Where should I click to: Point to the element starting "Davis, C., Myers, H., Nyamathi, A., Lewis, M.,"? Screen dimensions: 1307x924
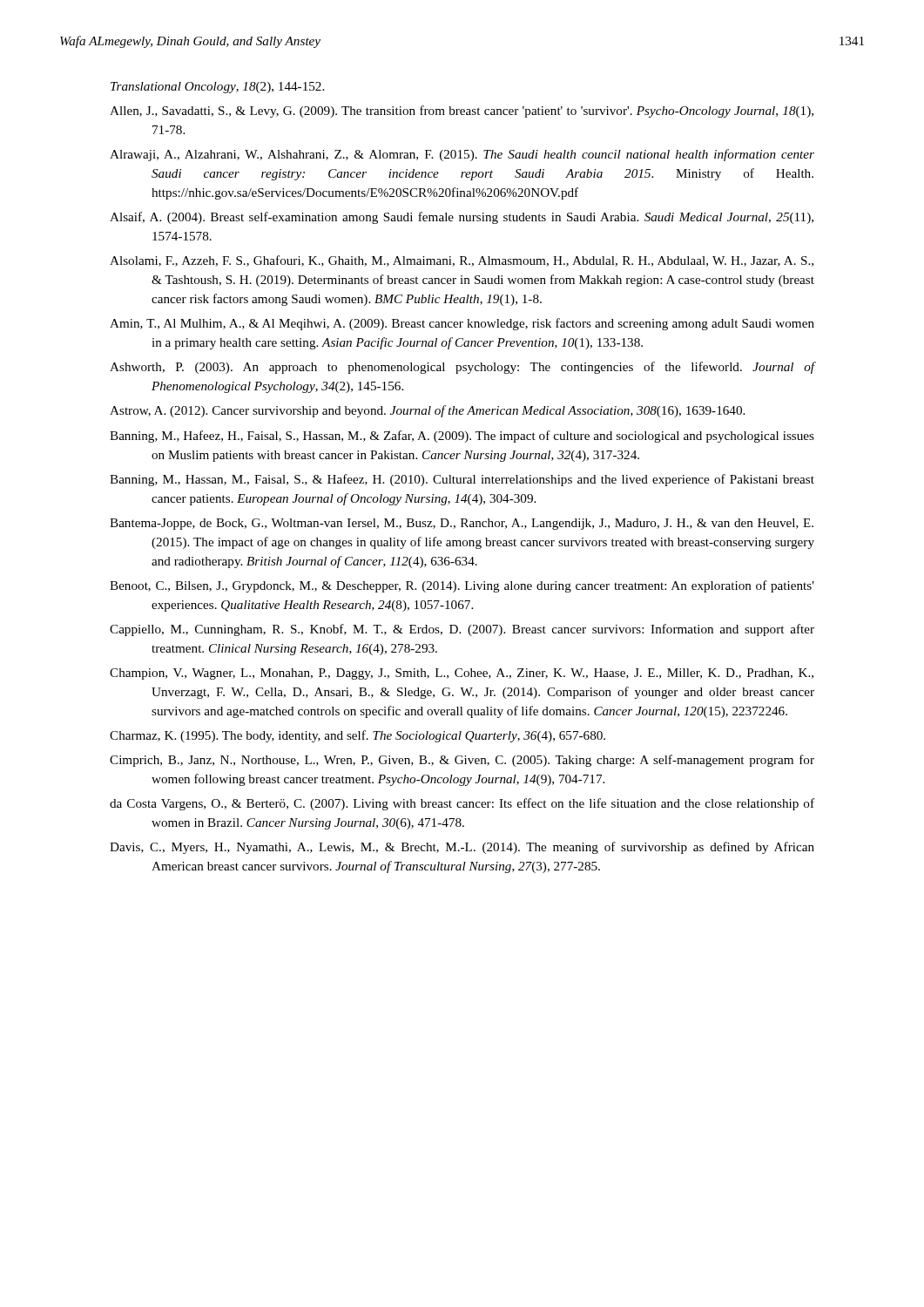(x=462, y=856)
